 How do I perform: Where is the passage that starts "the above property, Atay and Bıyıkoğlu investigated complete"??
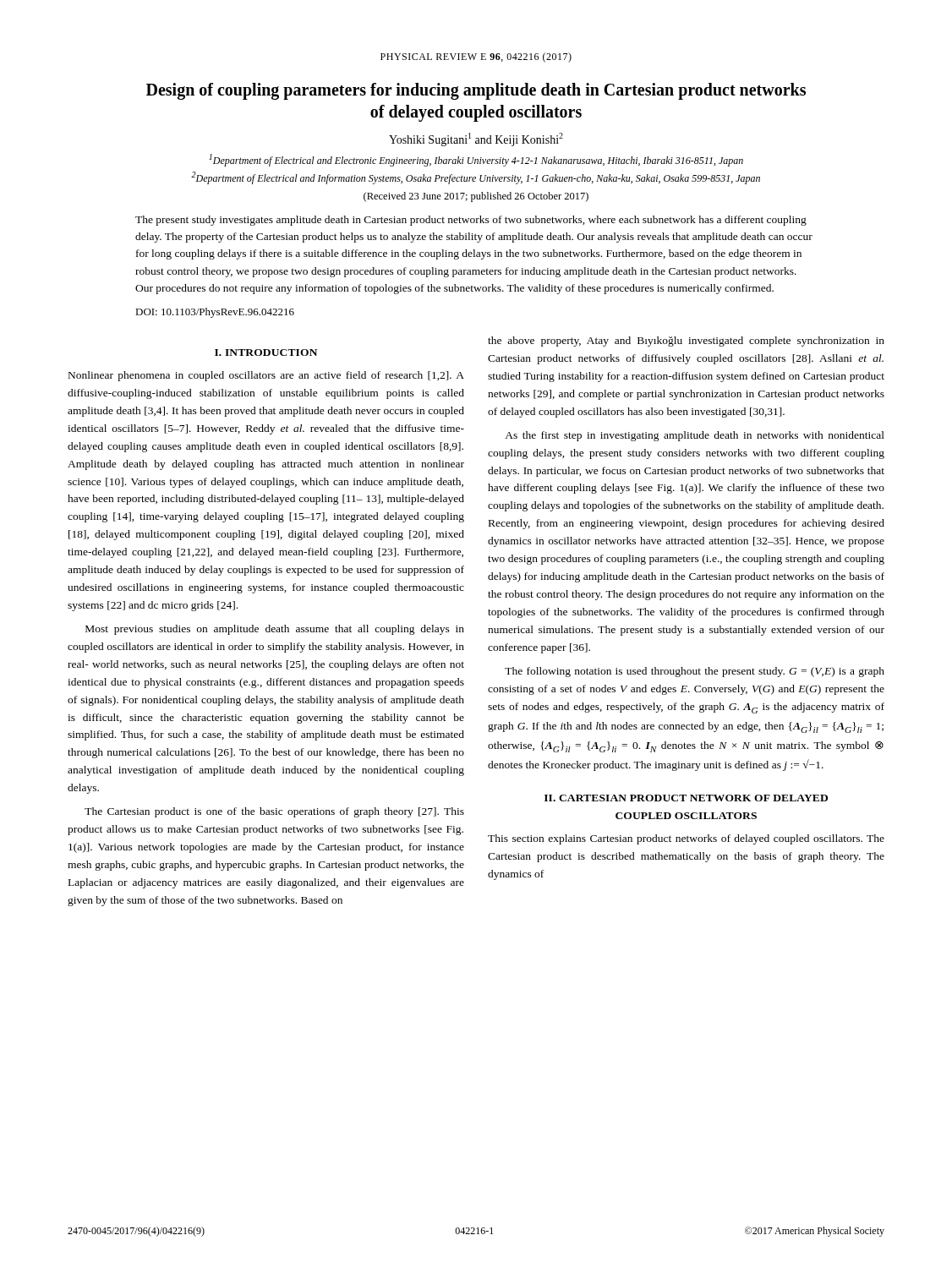pyautogui.click(x=686, y=553)
